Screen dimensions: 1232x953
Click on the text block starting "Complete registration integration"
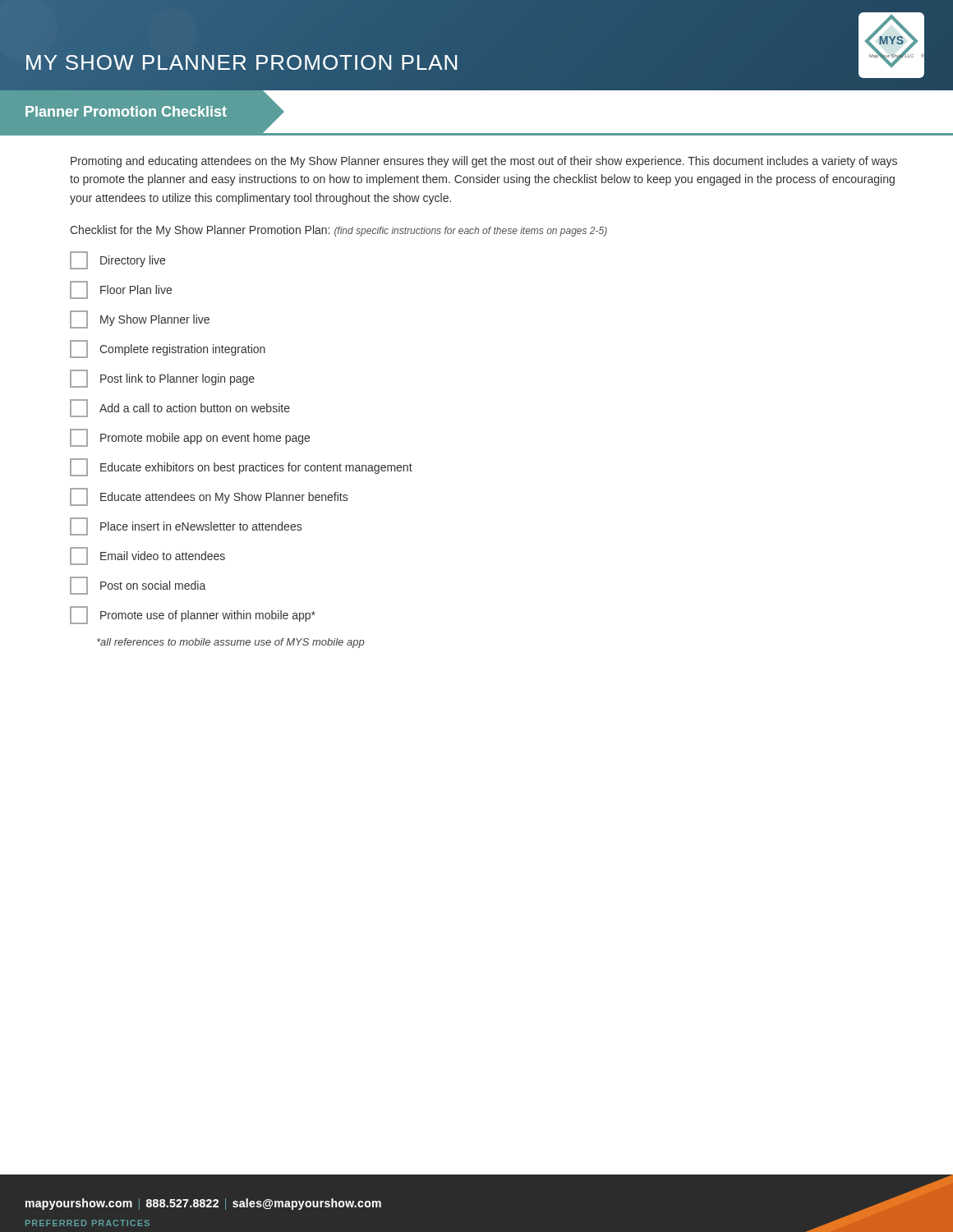click(168, 349)
